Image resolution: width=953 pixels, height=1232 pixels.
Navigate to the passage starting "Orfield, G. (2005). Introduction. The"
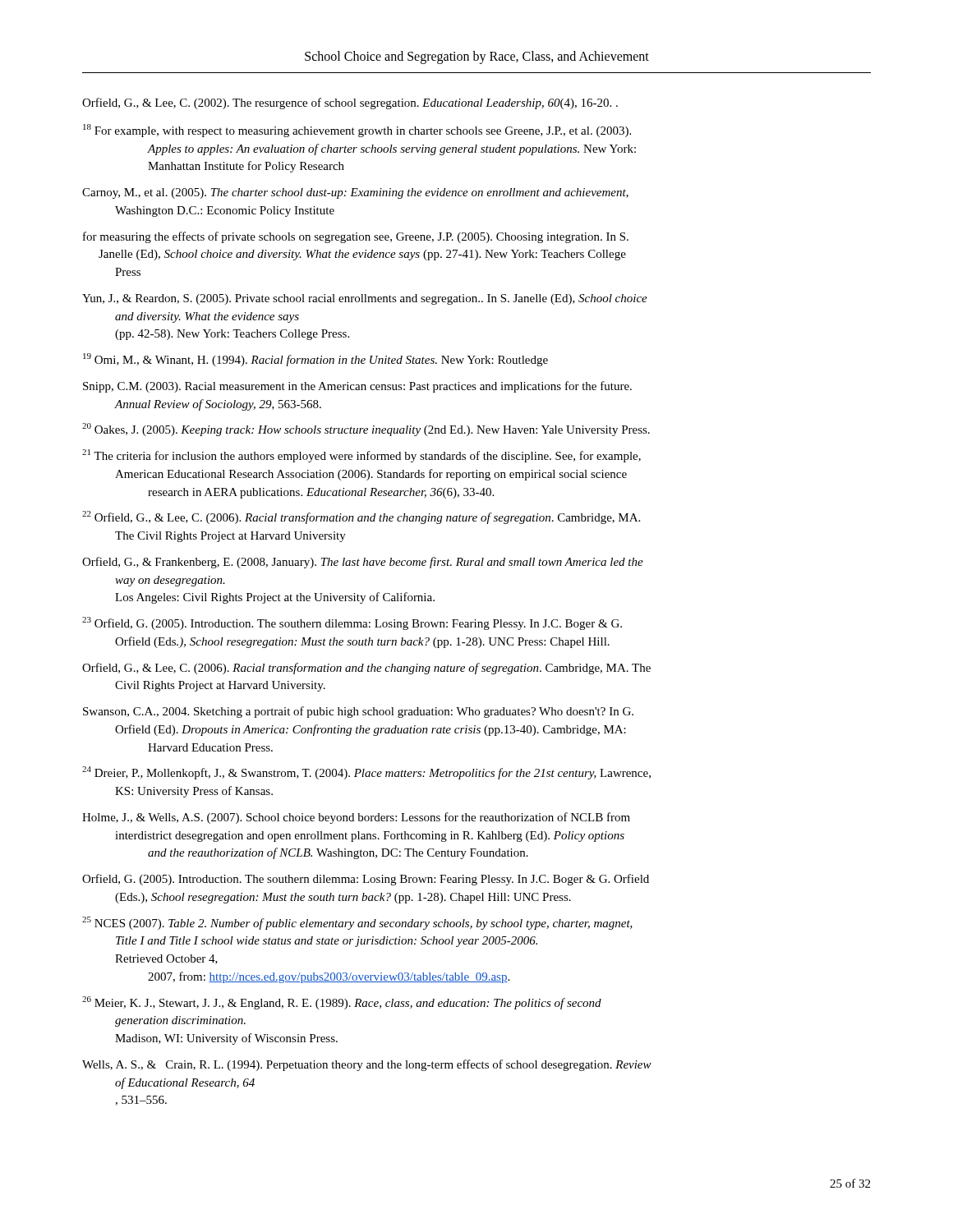click(x=476, y=889)
